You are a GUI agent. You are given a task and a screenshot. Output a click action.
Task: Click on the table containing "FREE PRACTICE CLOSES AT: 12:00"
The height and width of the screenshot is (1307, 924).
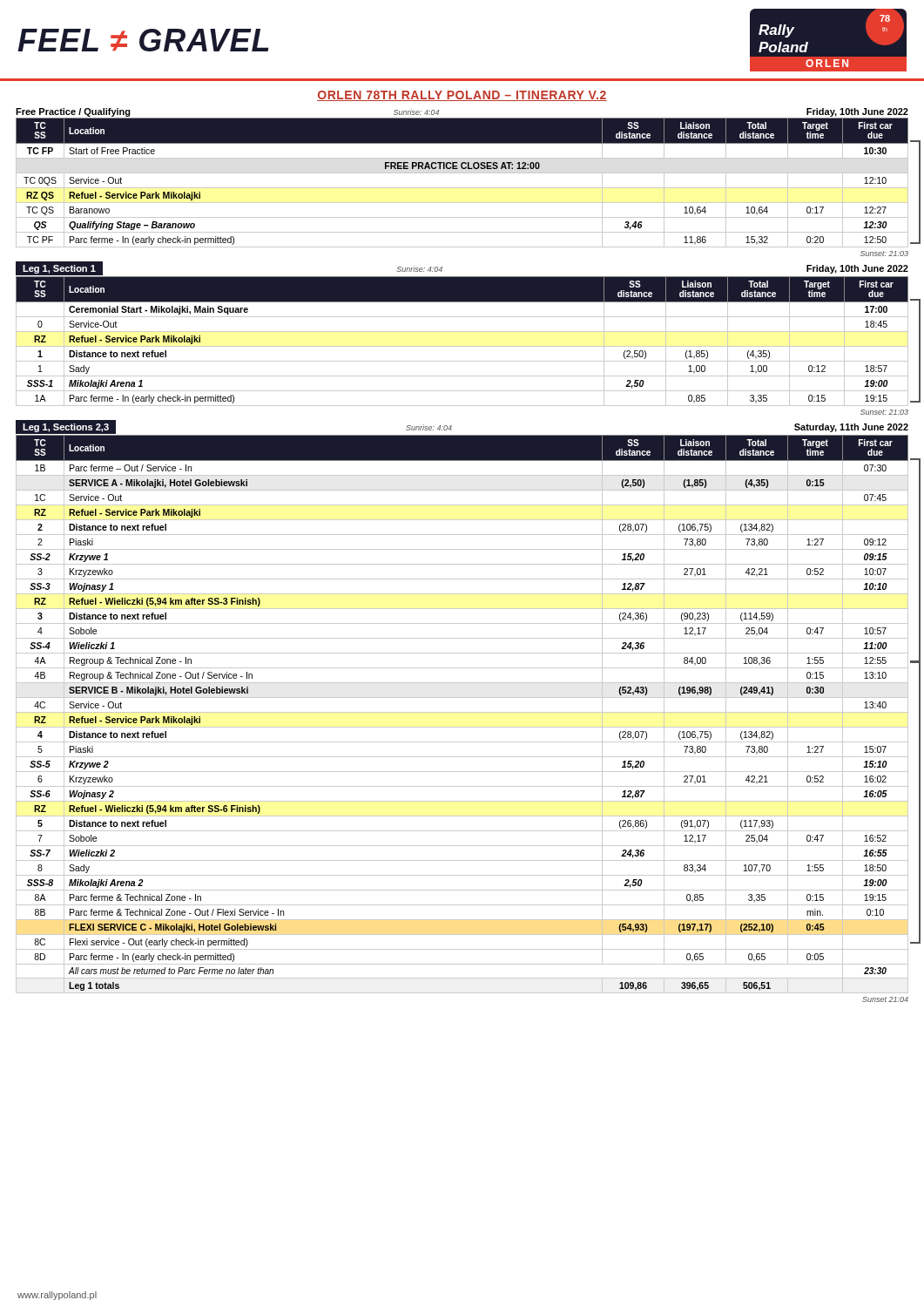click(462, 188)
